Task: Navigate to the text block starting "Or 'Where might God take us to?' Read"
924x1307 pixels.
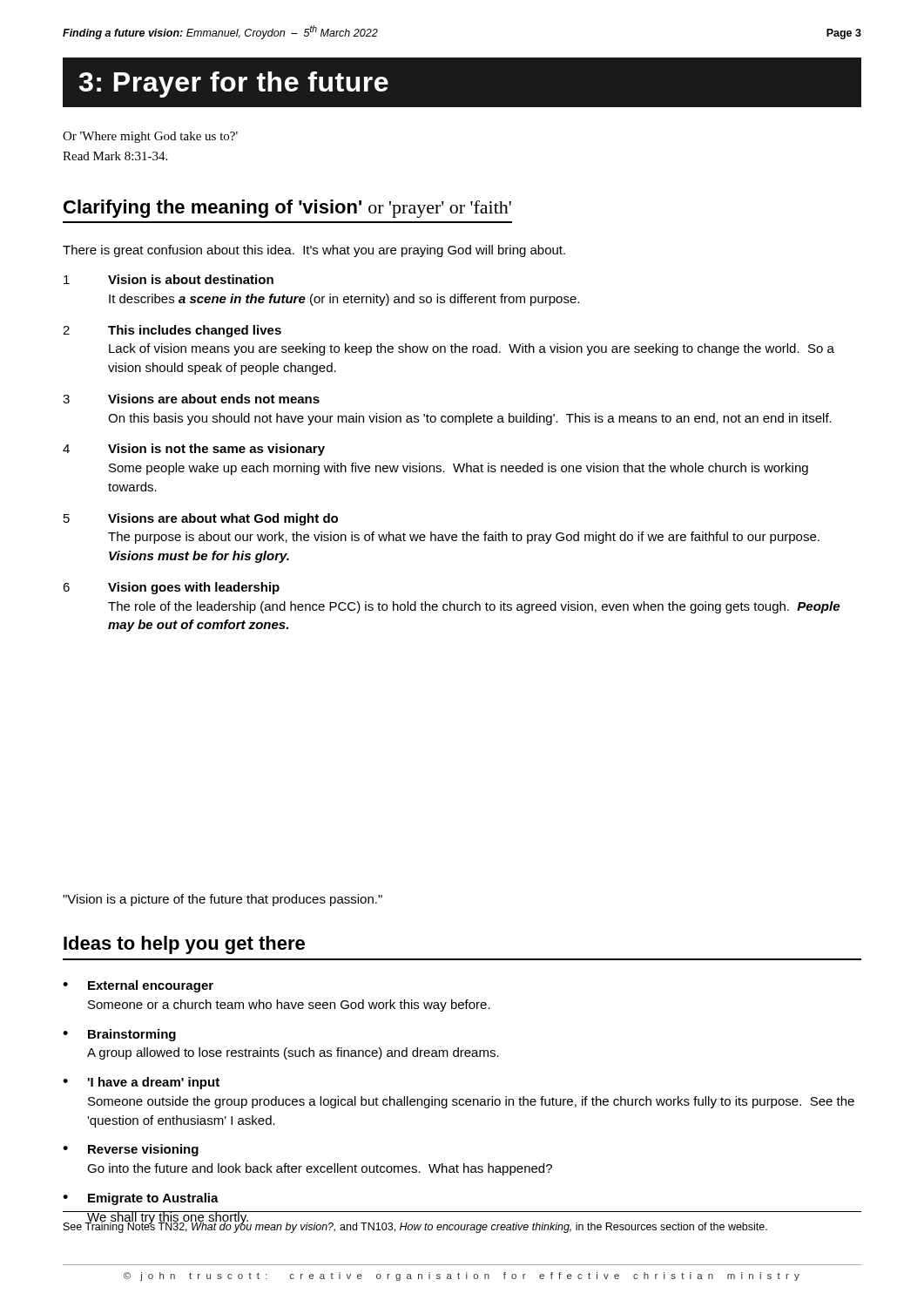Action: click(x=150, y=146)
